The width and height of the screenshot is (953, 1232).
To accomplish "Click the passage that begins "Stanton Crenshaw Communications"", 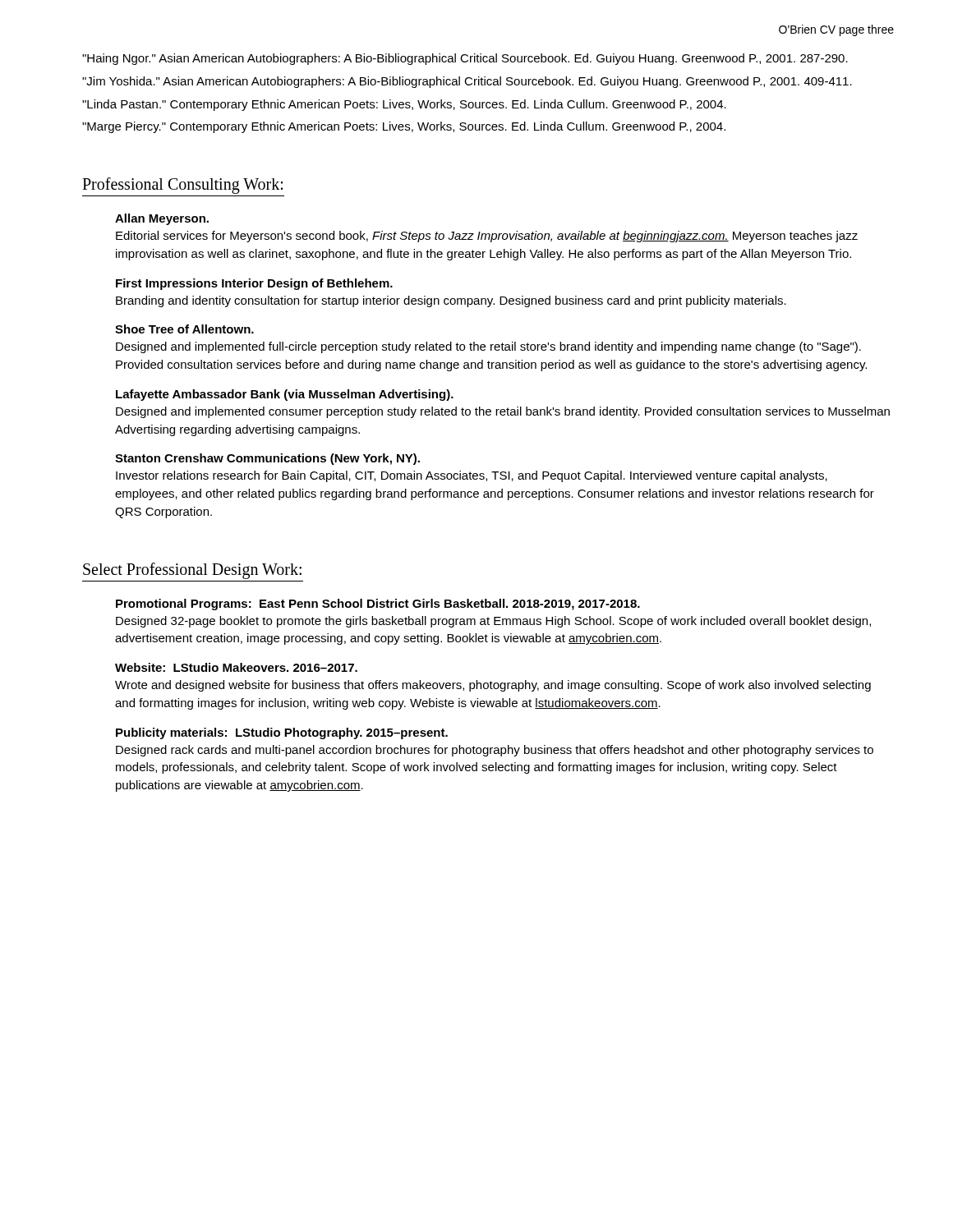I will click(504, 486).
